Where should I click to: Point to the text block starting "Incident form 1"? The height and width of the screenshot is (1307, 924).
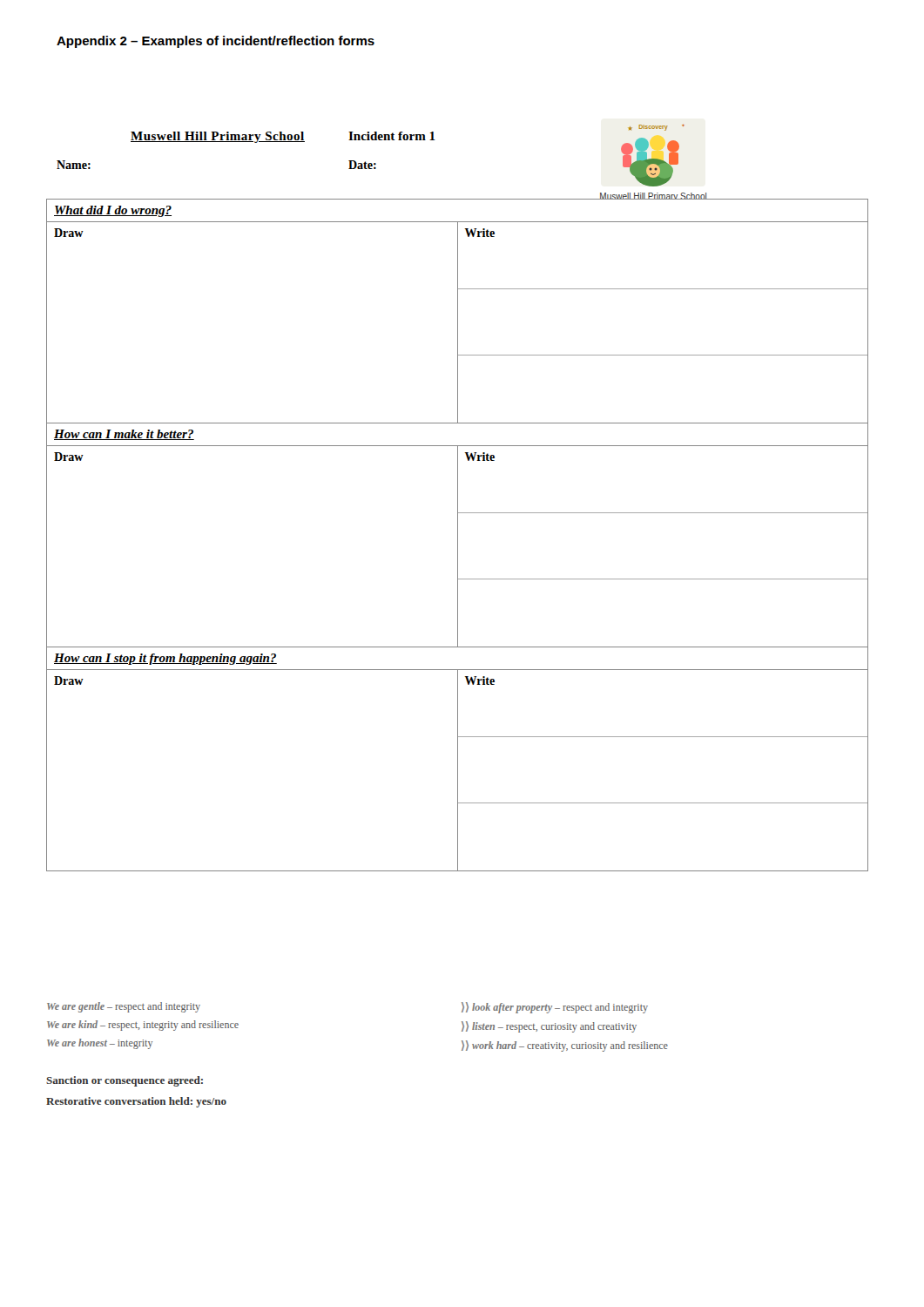pos(392,136)
